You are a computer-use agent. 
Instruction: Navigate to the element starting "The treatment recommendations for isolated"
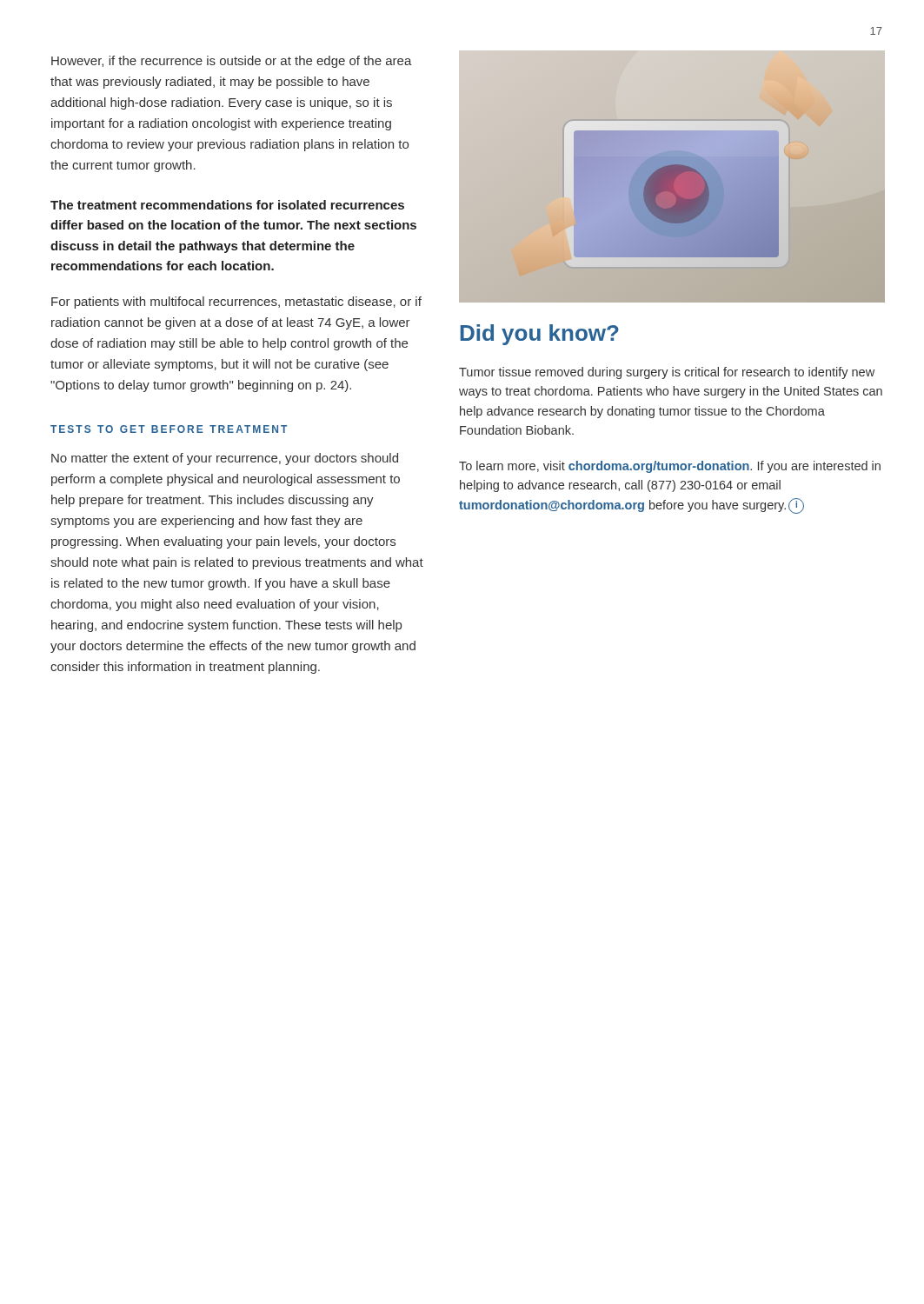click(234, 235)
